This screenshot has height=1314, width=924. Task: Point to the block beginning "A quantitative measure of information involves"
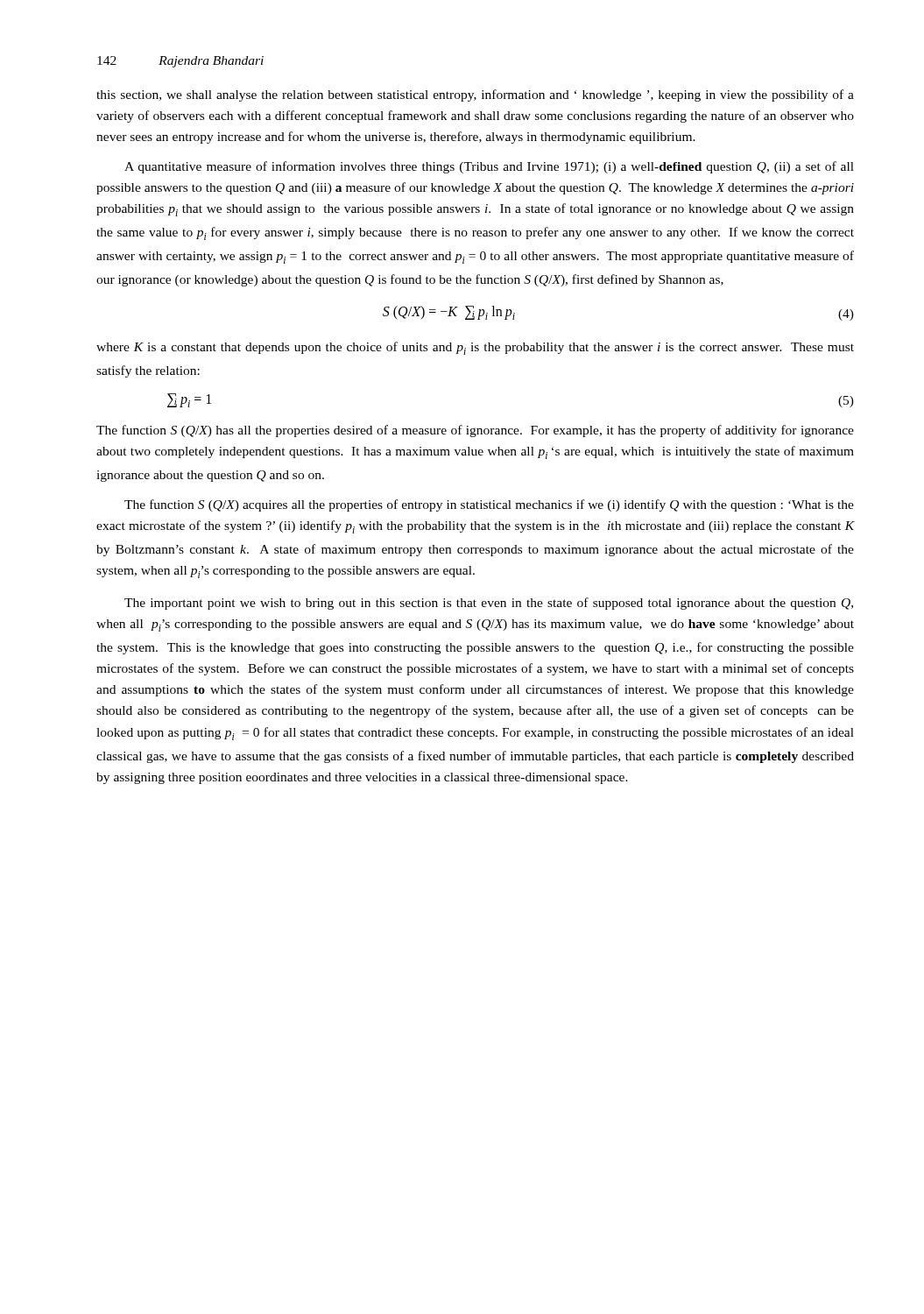[475, 223]
